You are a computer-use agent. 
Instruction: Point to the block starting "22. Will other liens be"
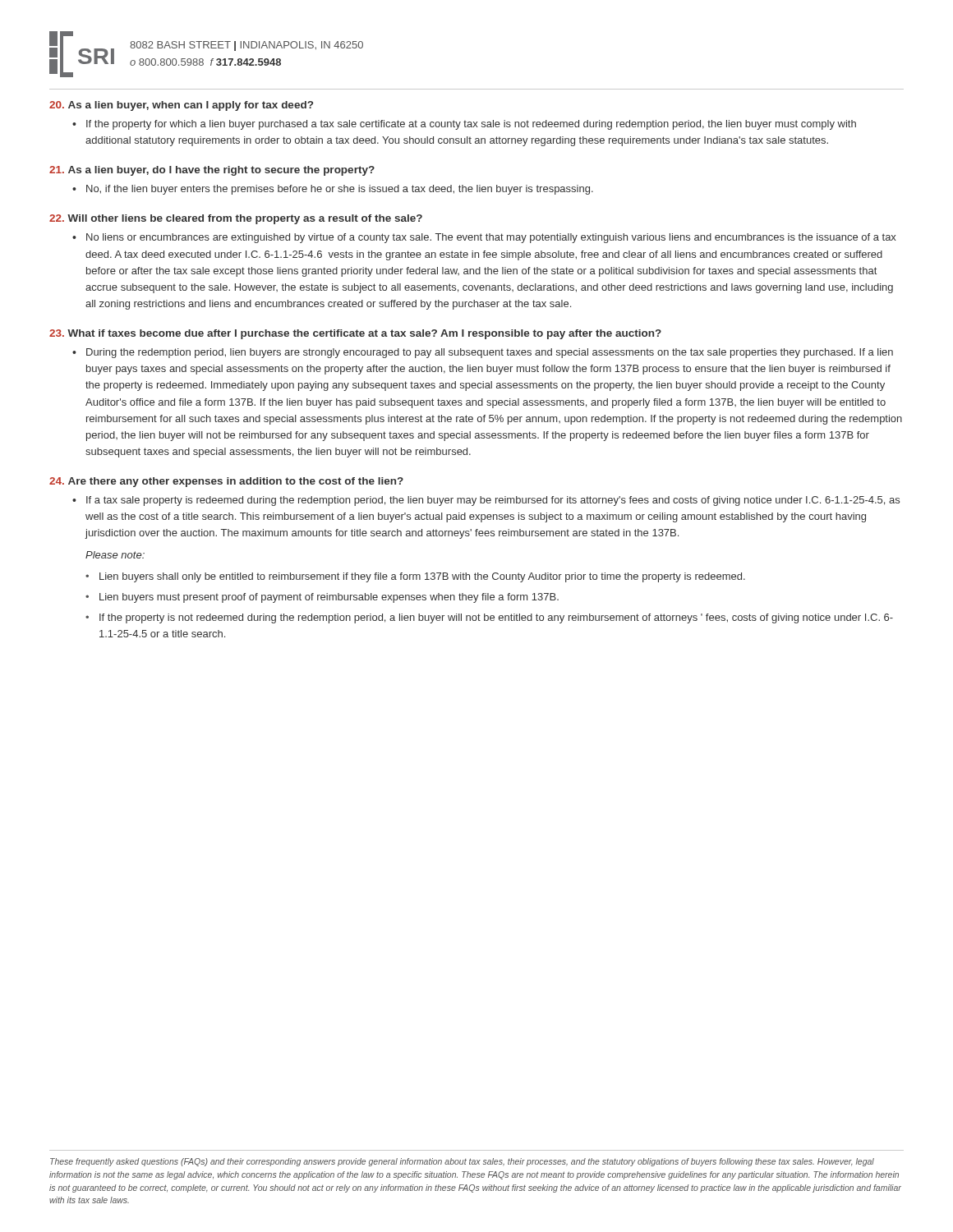coord(476,262)
